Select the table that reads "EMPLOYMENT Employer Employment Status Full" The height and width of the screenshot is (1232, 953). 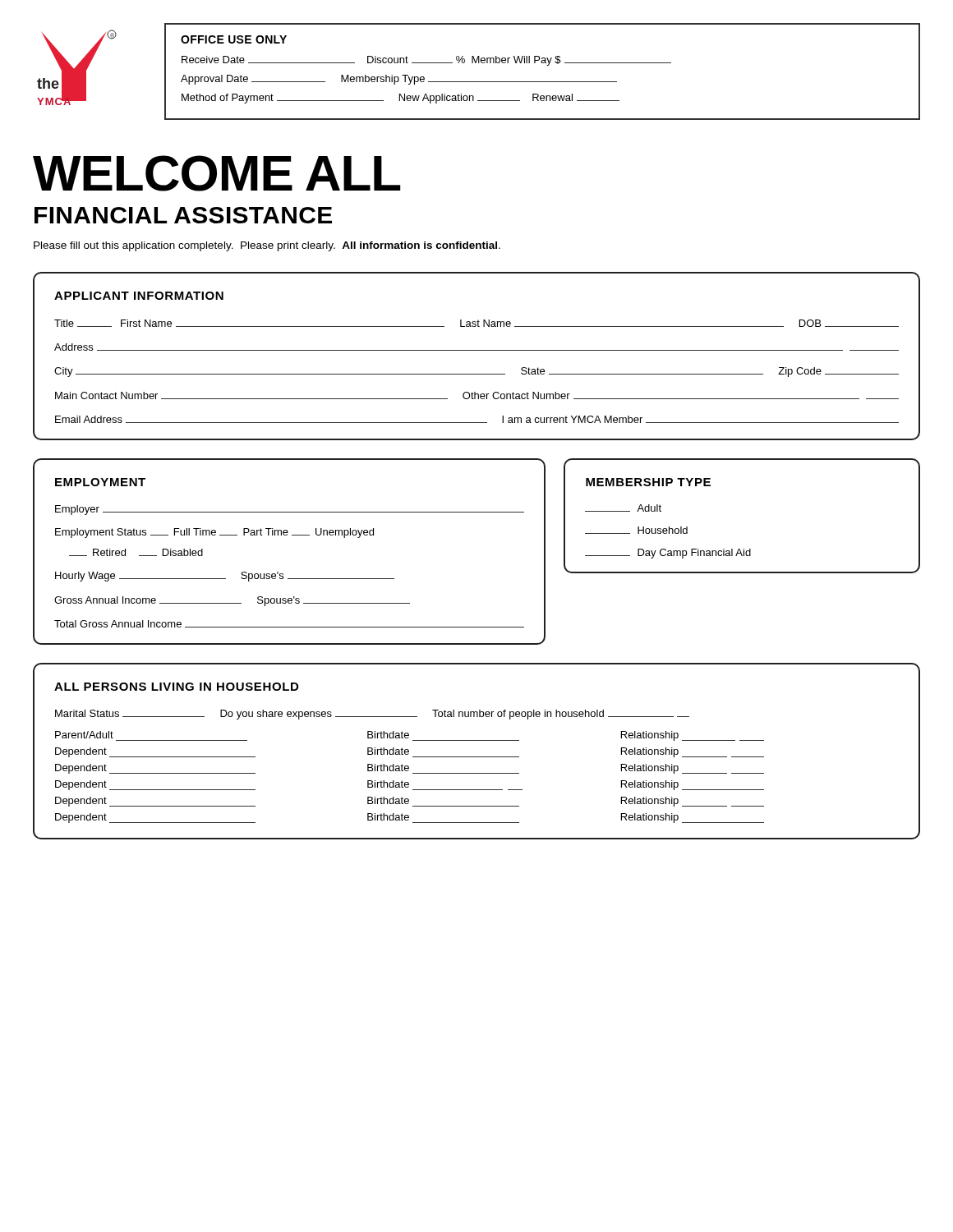(x=289, y=551)
